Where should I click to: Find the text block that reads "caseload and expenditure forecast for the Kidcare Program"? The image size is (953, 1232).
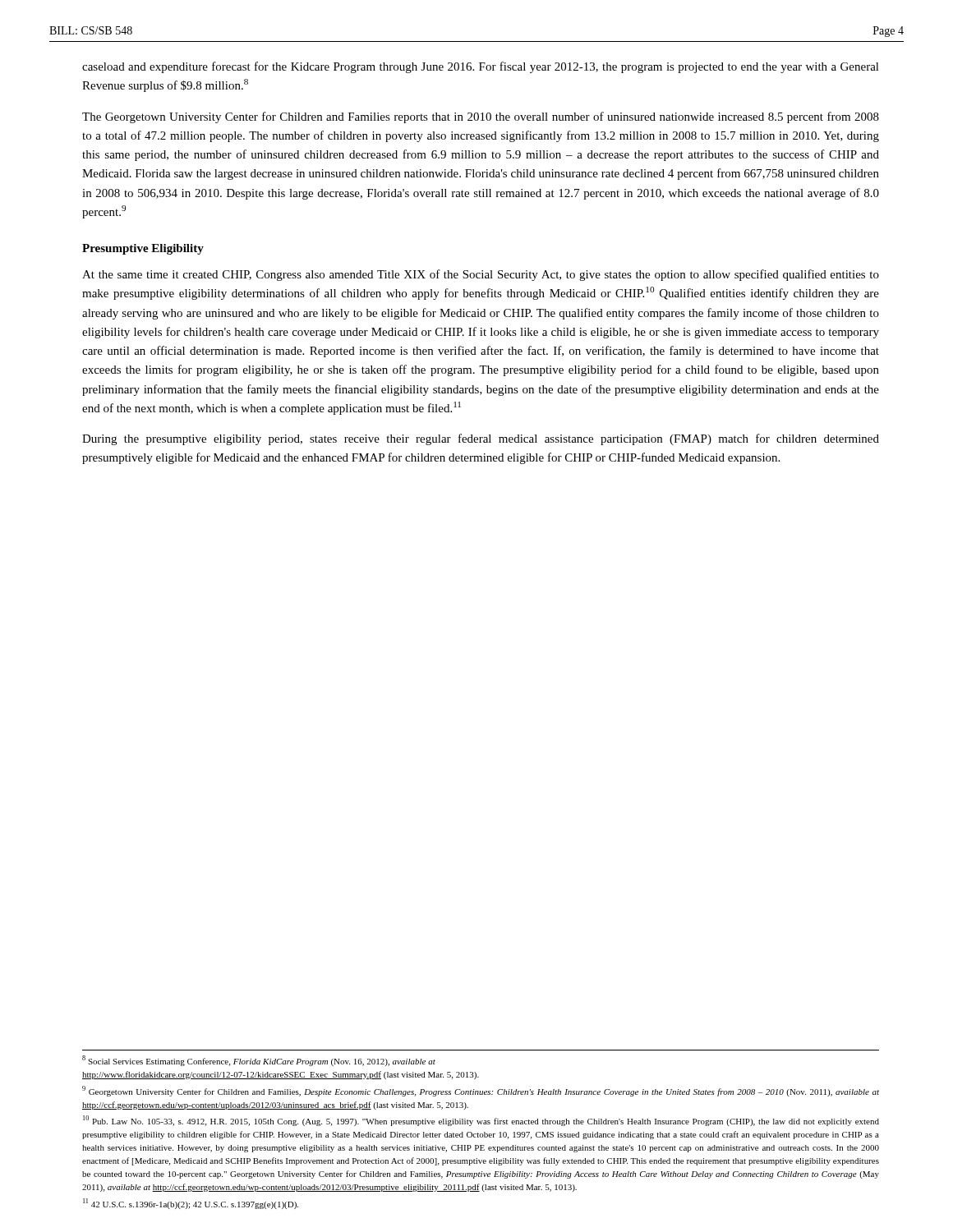click(481, 76)
